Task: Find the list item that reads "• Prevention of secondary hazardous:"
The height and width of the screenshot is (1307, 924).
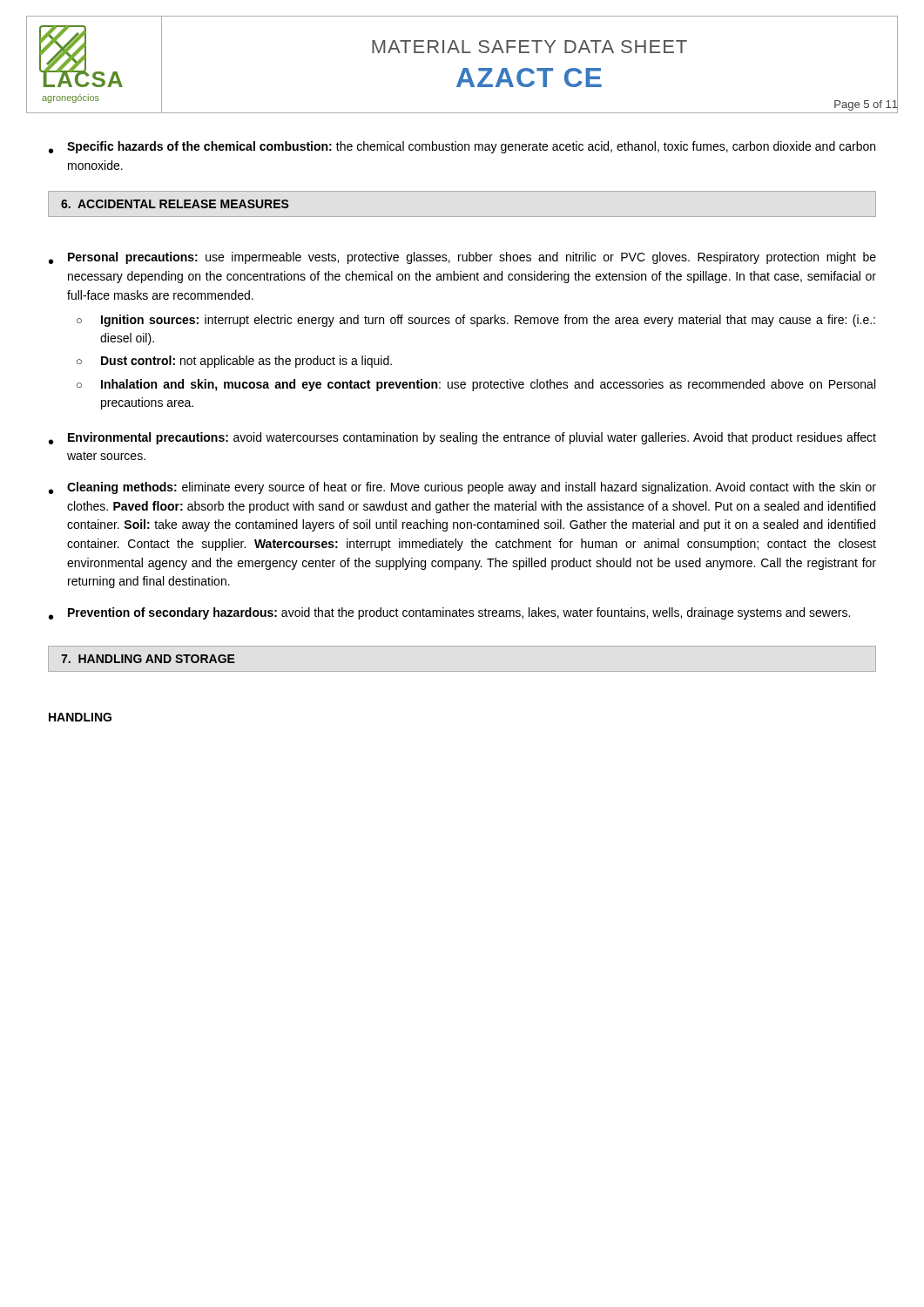Action: 462,617
